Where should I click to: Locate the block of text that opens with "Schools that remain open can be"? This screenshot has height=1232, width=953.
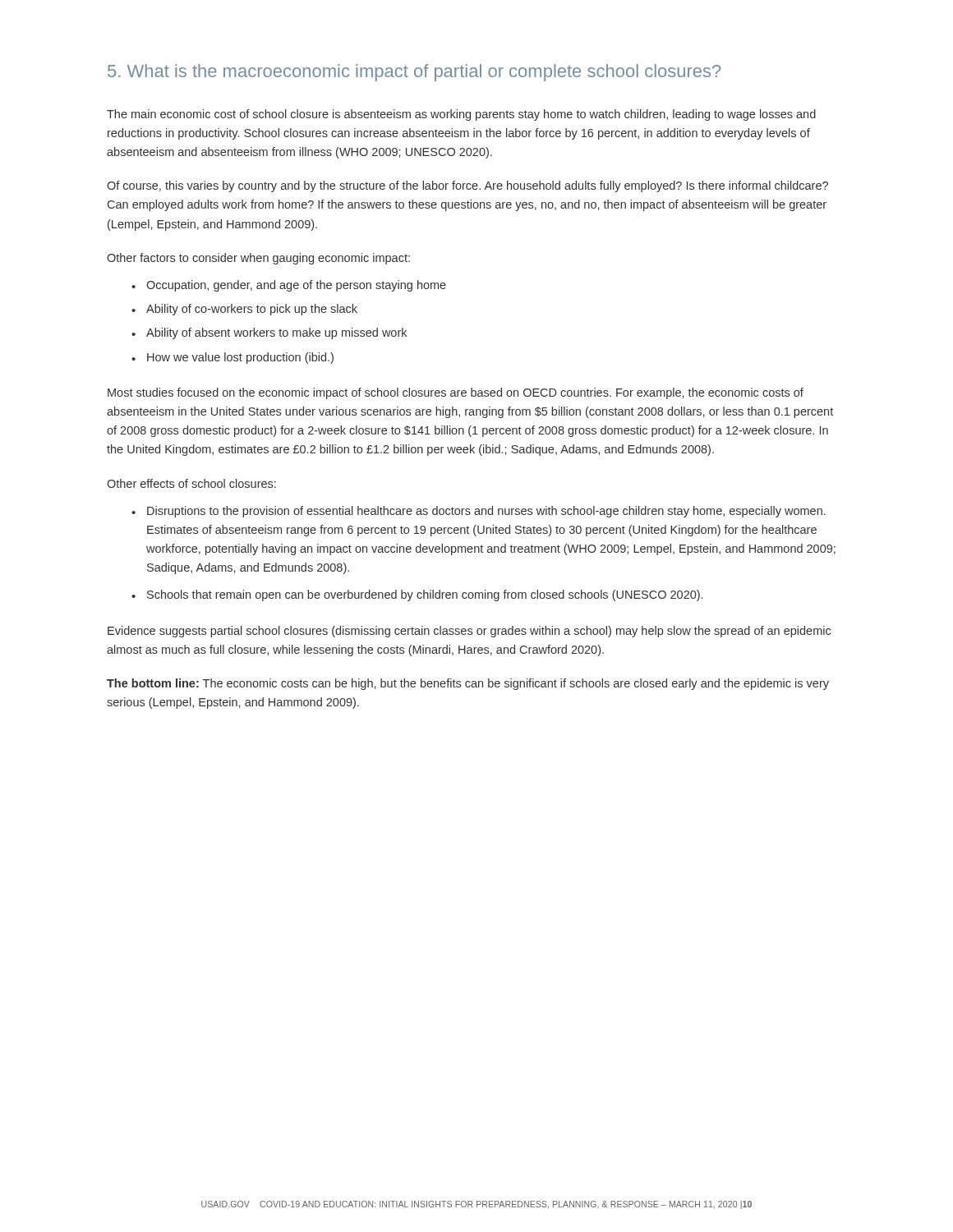pos(489,596)
